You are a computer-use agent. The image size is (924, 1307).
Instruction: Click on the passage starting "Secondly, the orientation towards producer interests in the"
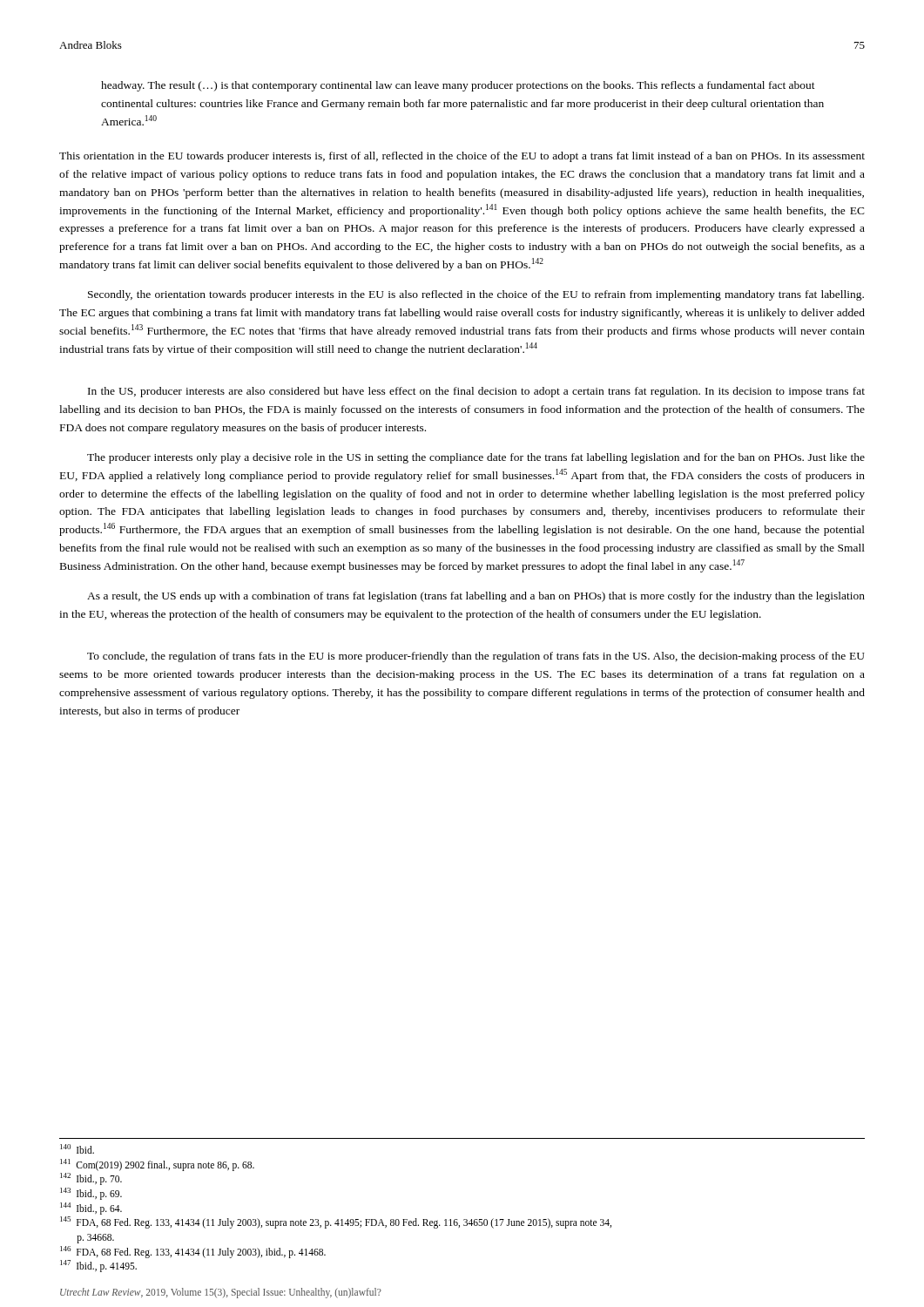462,322
